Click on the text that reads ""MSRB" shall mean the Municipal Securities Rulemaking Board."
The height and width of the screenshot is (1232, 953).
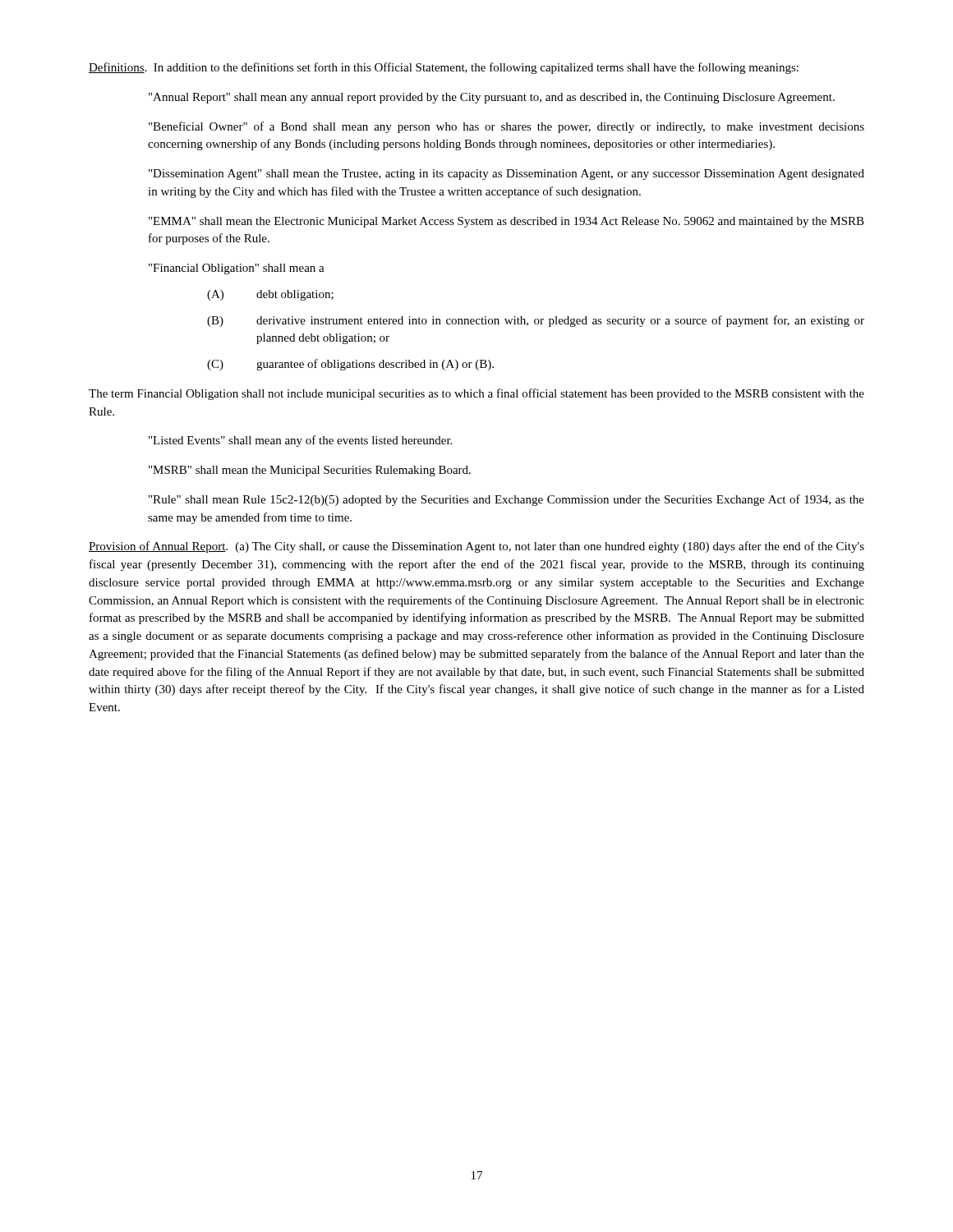(x=310, y=470)
